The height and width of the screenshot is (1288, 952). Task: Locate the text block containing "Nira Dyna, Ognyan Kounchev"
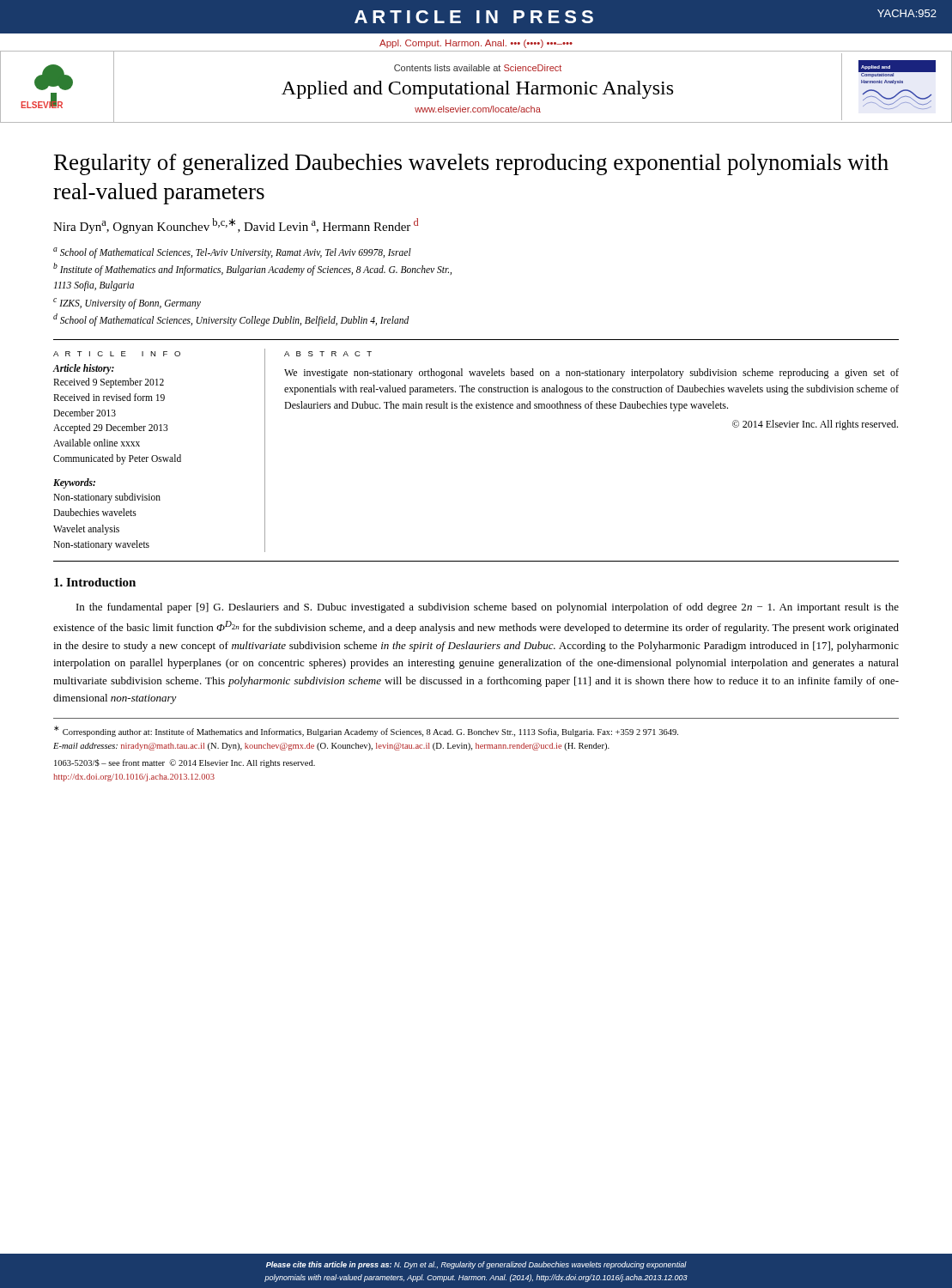[x=236, y=225]
